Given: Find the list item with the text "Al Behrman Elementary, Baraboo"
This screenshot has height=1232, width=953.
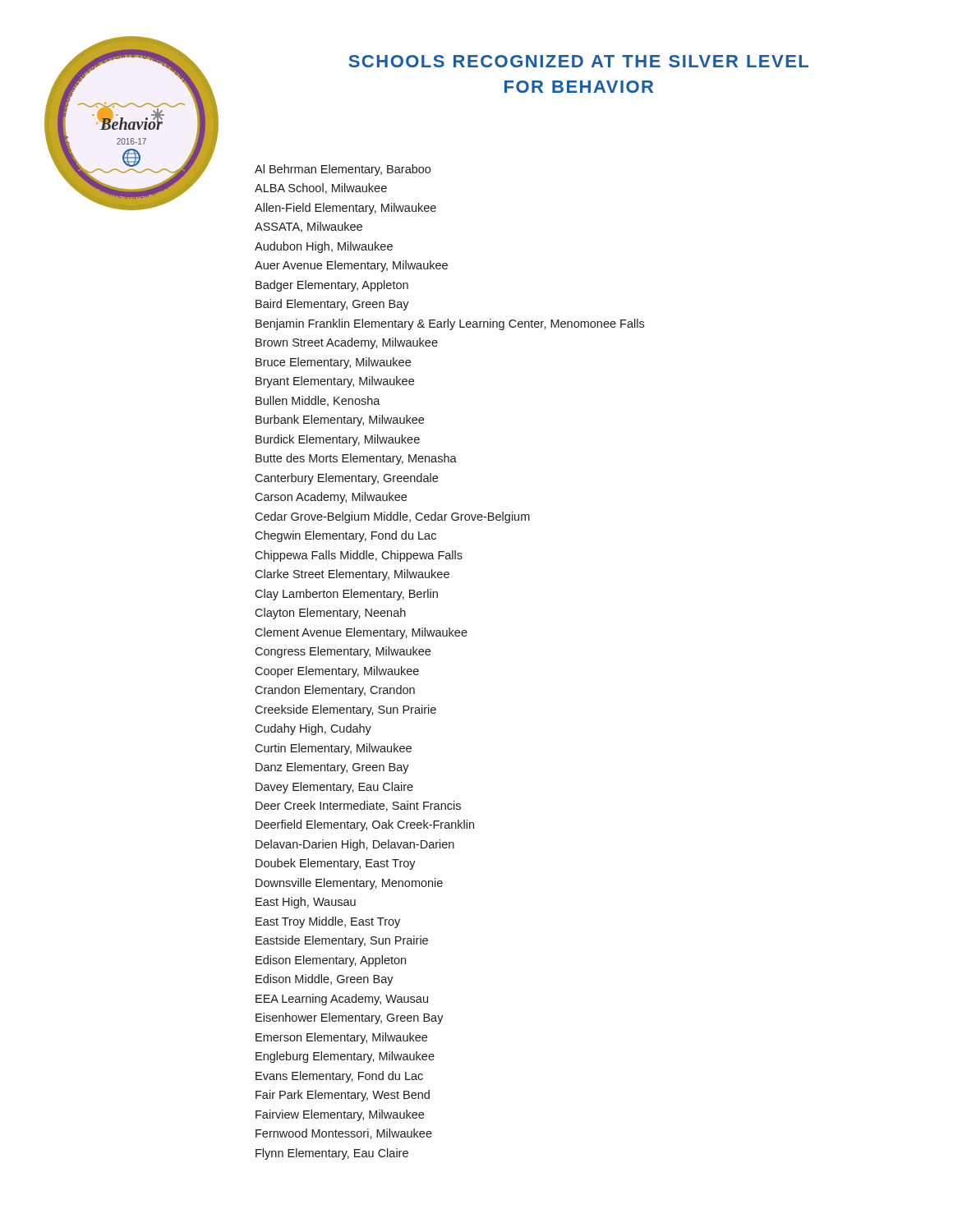Looking at the screenshot, I should click(343, 169).
